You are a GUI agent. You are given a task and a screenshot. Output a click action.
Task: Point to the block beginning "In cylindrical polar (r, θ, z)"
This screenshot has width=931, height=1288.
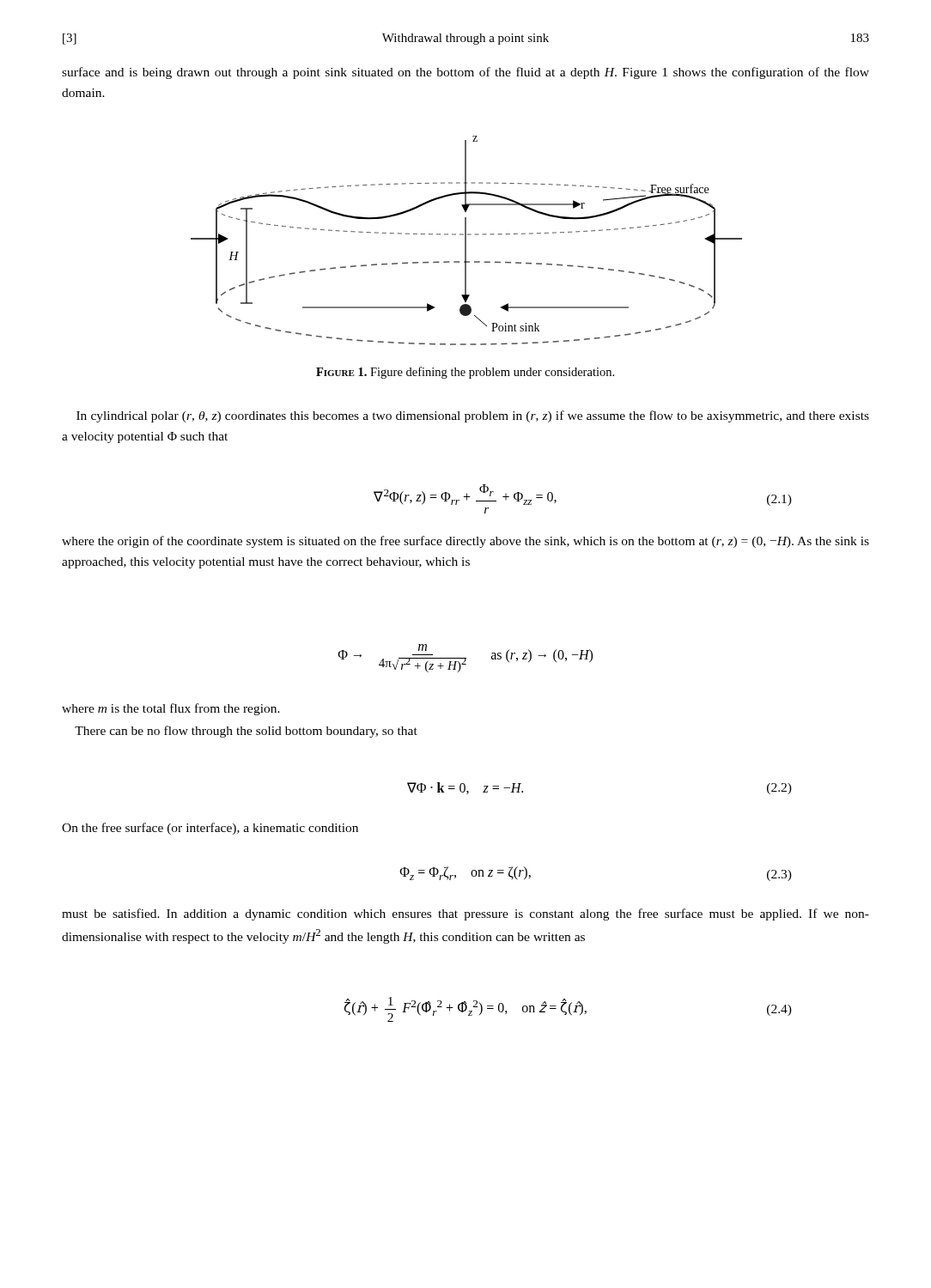coord(466,425)
